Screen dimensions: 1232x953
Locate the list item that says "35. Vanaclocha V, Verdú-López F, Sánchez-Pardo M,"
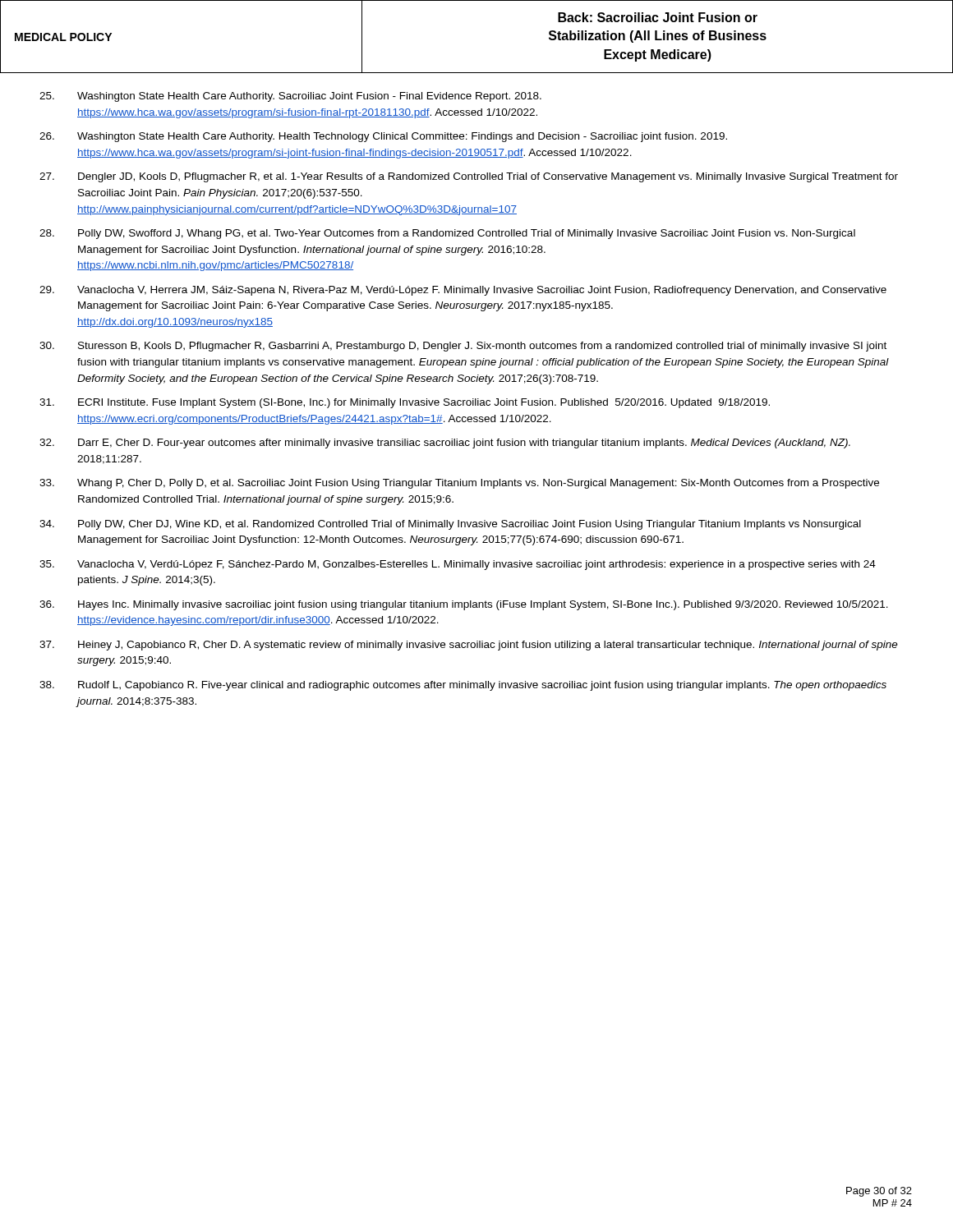tap(476, 572)
